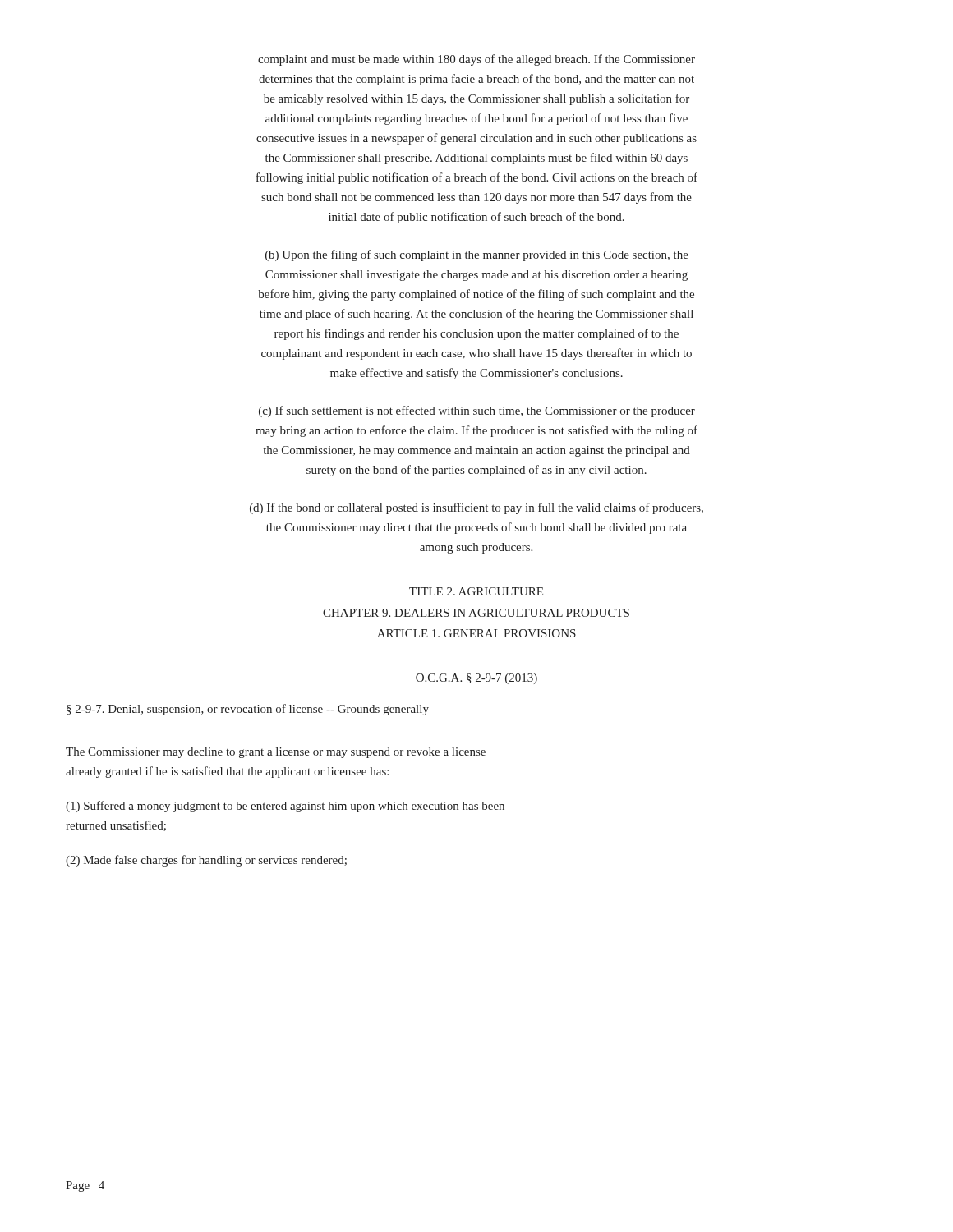The image size is (953, 1232).
Task: Find the block on this page that starts "(d) If the bond"
Action: (476, 527)
